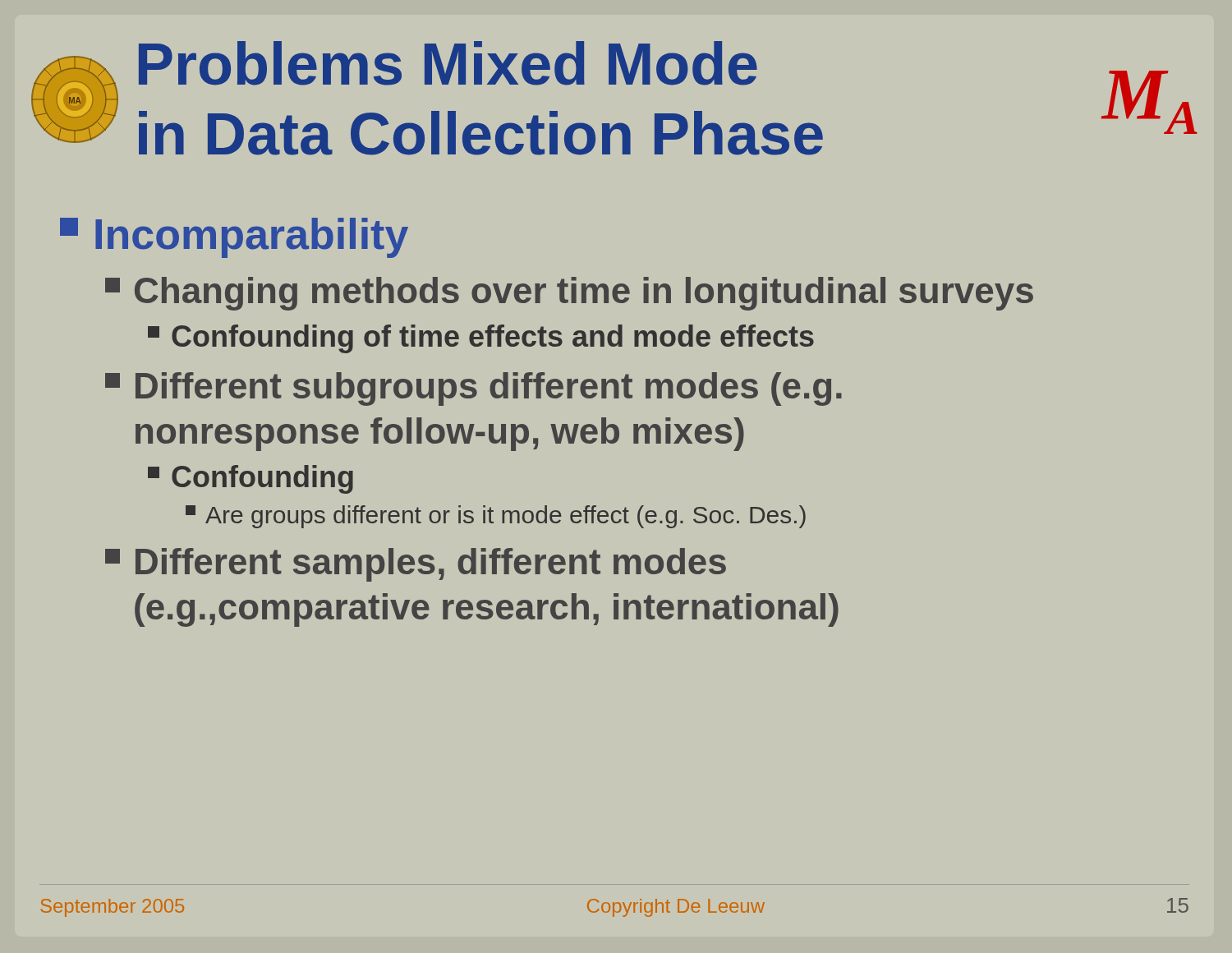The width and height of the screenshot is (1232, 953).
Task: Select the list item with the text "Different subgroups different modes (e.g.nonresponse follow-up, web mixes)"
Action: 653,408
